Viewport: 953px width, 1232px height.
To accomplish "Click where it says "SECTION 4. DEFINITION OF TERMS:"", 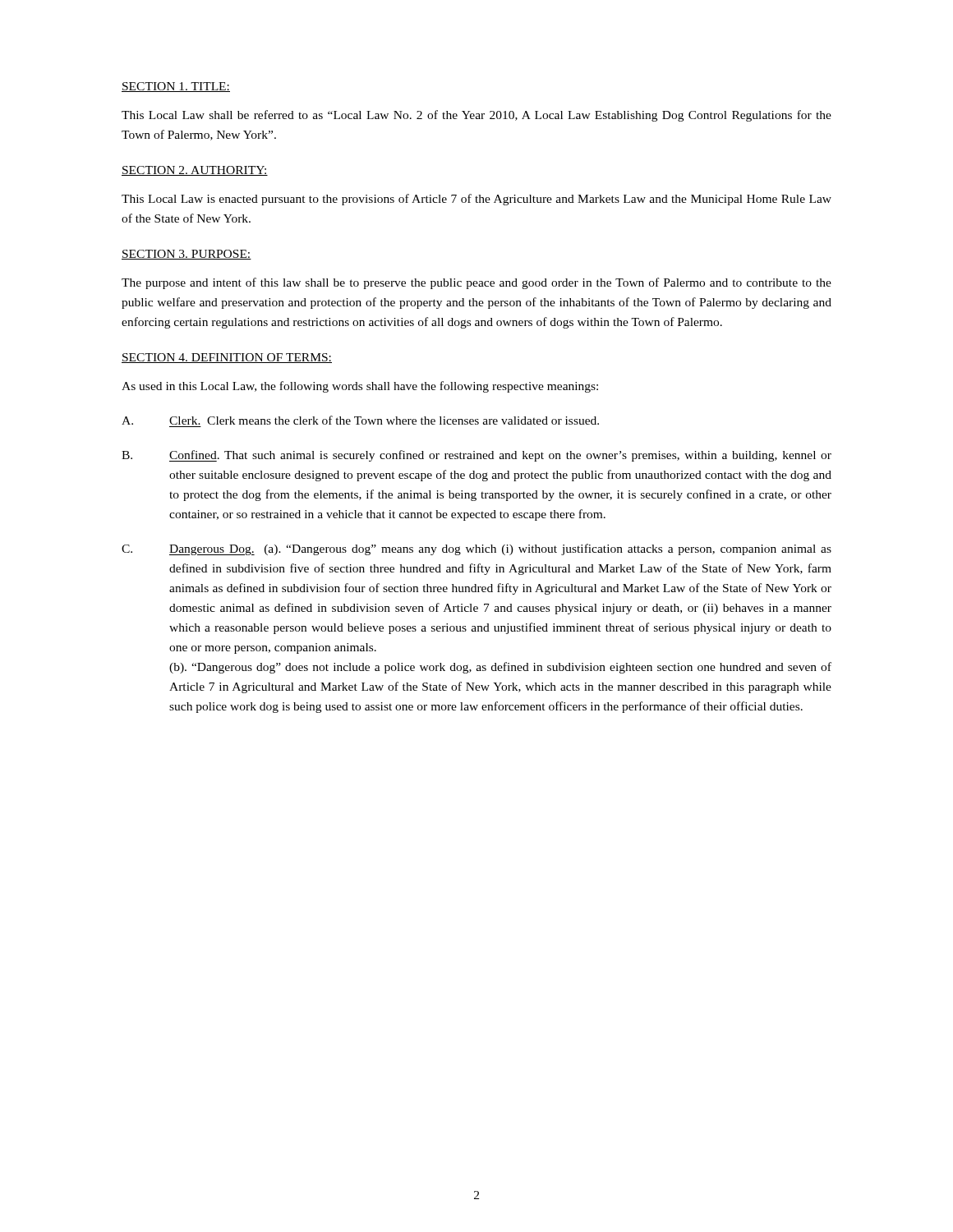I will click(227, 357).
